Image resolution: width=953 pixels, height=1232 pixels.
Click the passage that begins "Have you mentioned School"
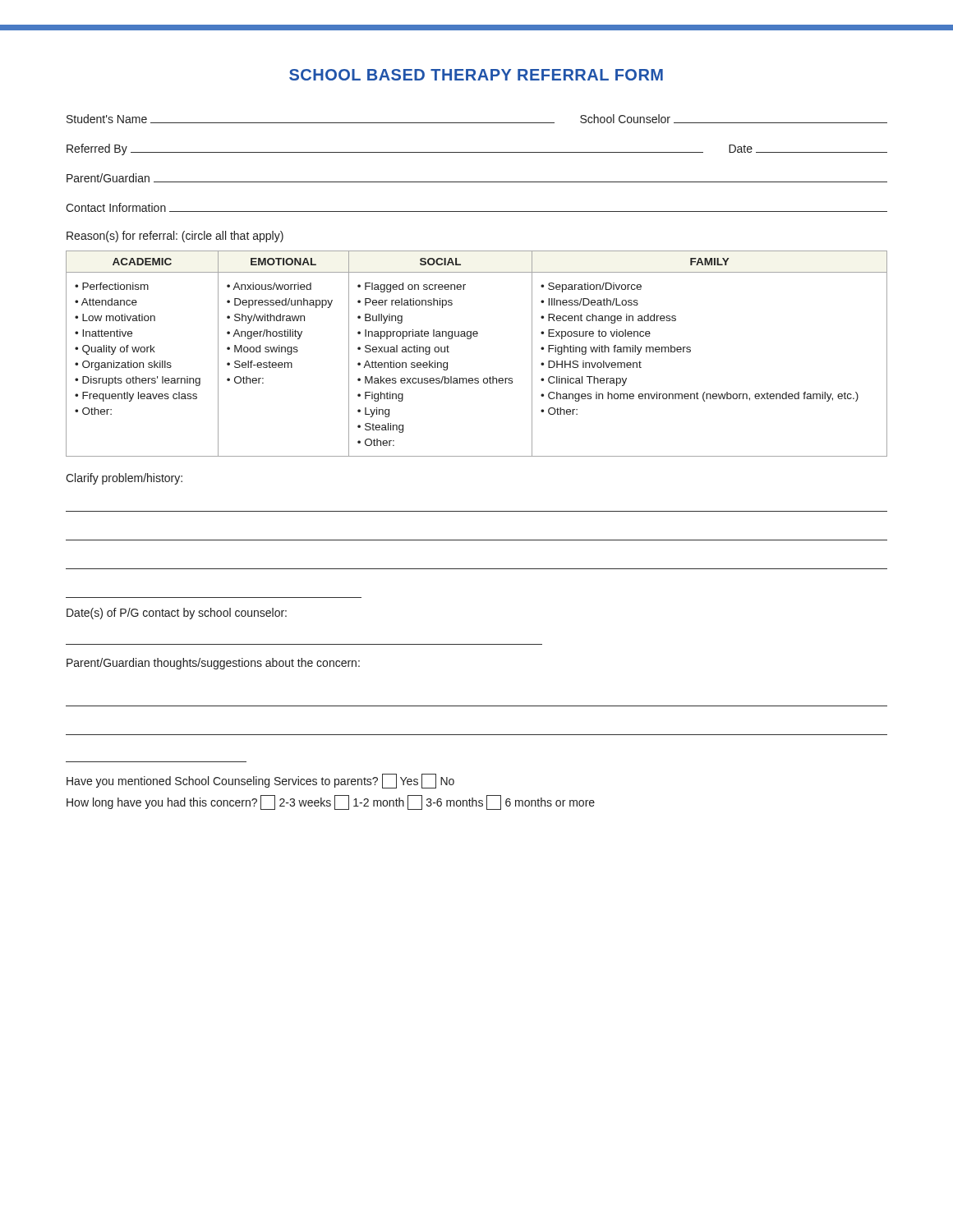click(260, 781)
